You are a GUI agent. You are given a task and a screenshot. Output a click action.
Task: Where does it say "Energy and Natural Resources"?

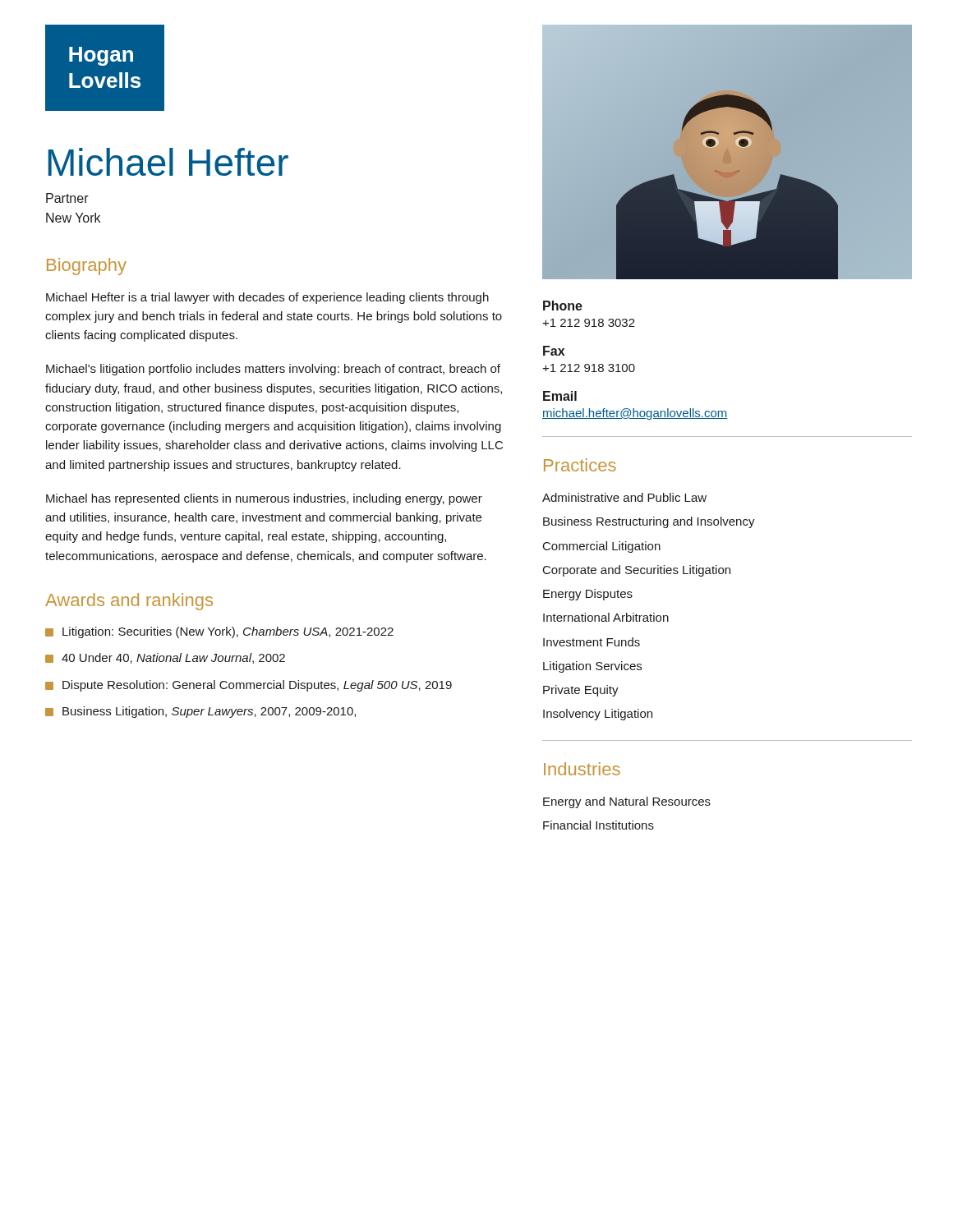tap(627, 802)
